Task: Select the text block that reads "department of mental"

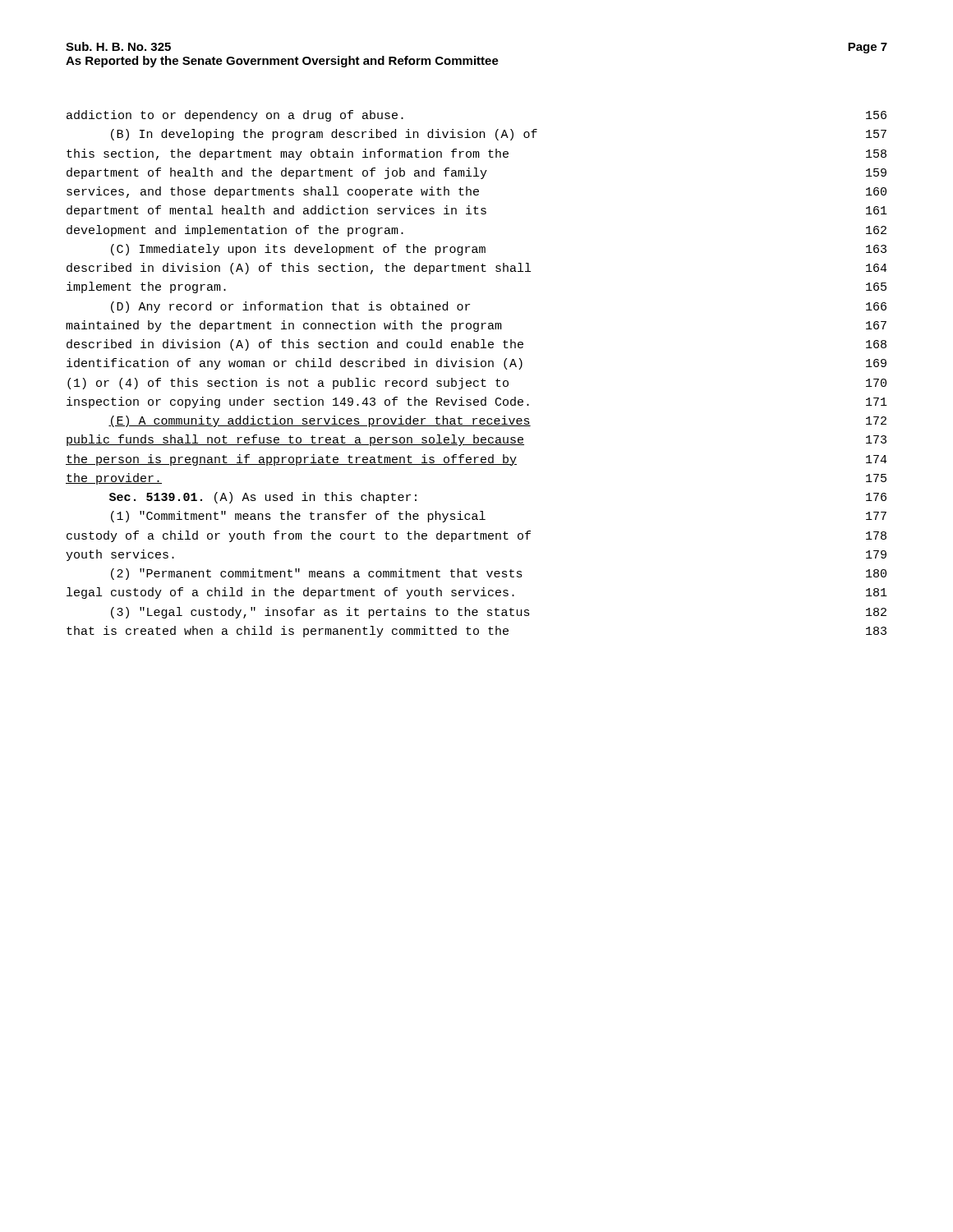Action: (476, 212)
